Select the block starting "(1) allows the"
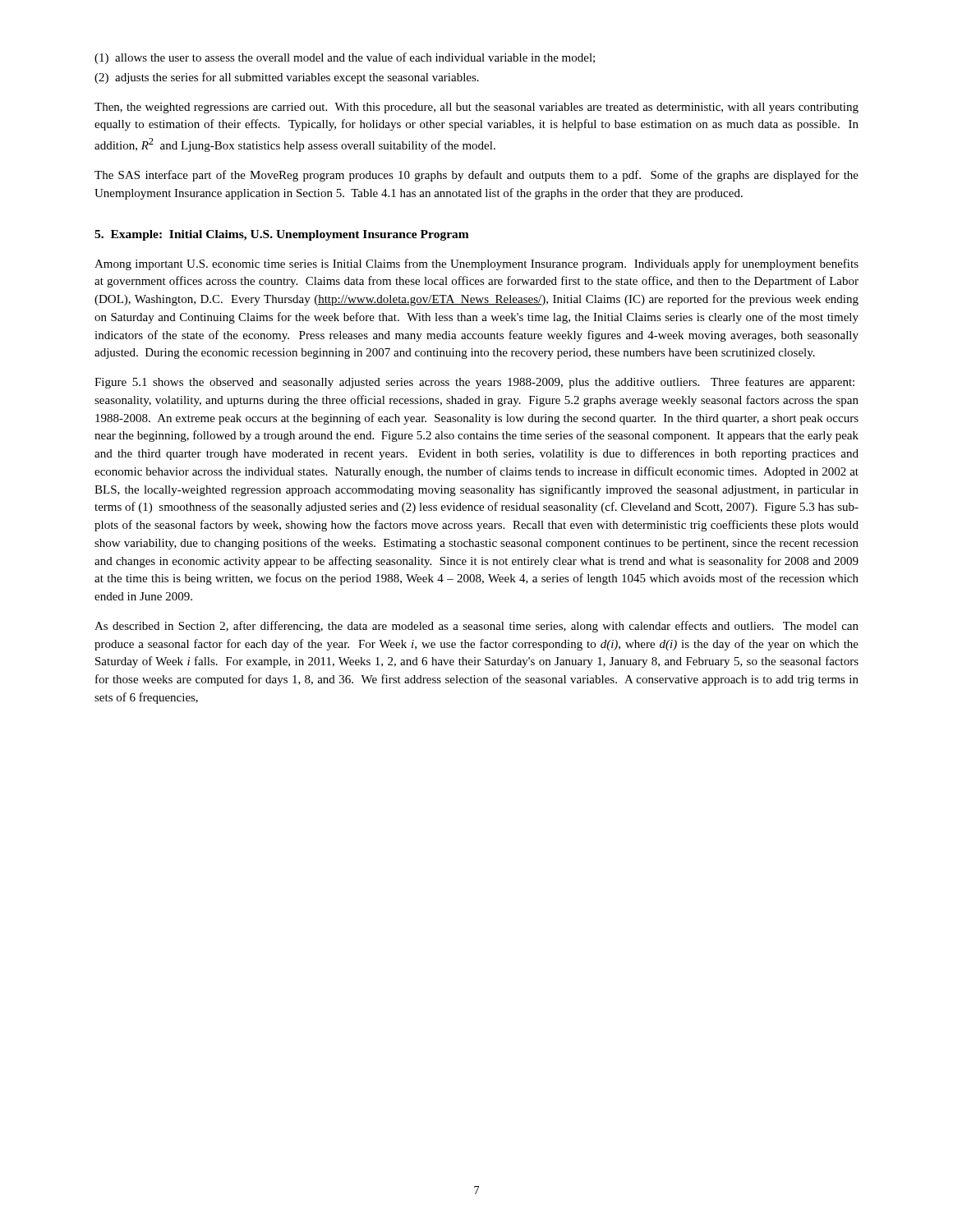 point(345,57)
